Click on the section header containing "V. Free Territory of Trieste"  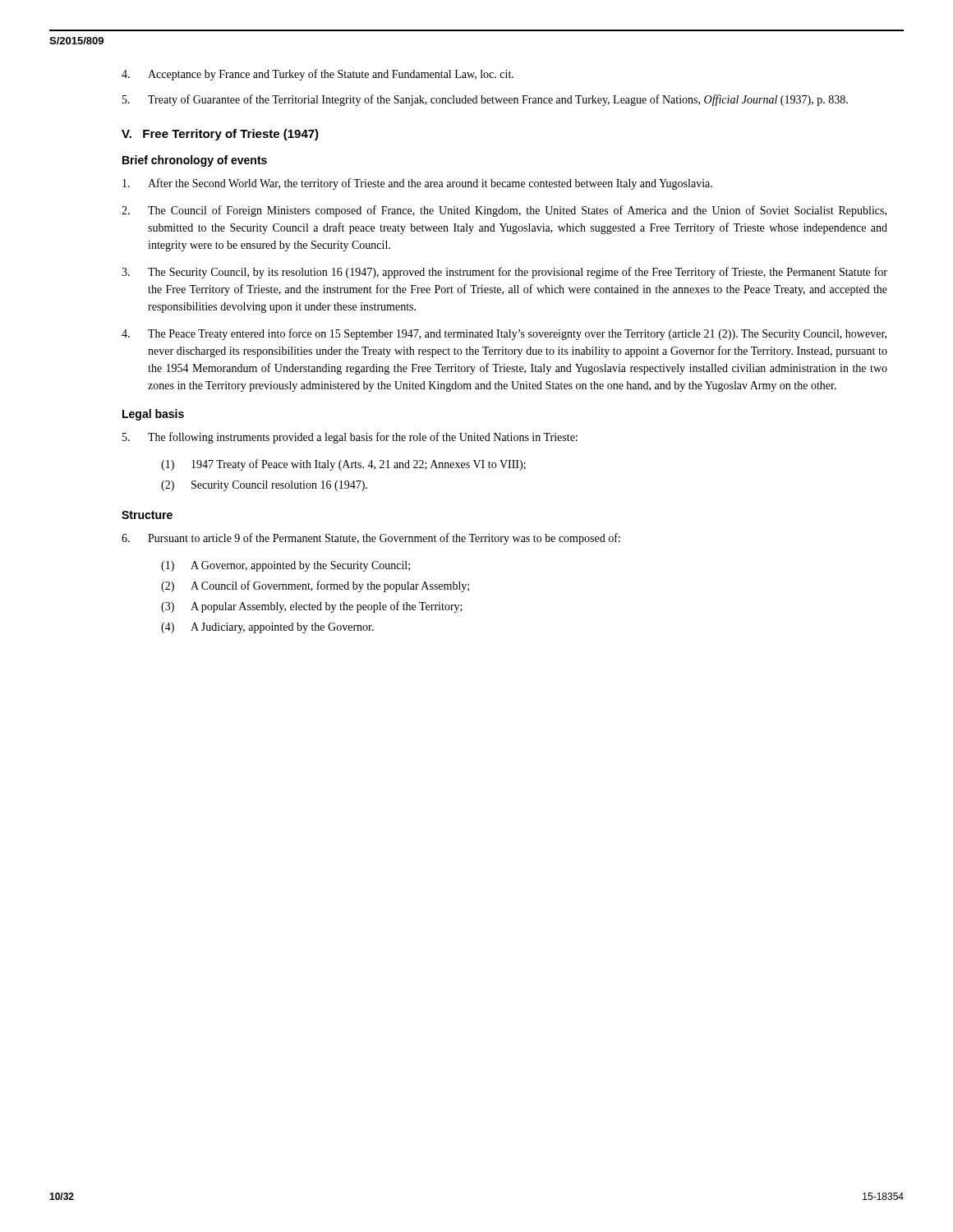(x=220, y=133)
